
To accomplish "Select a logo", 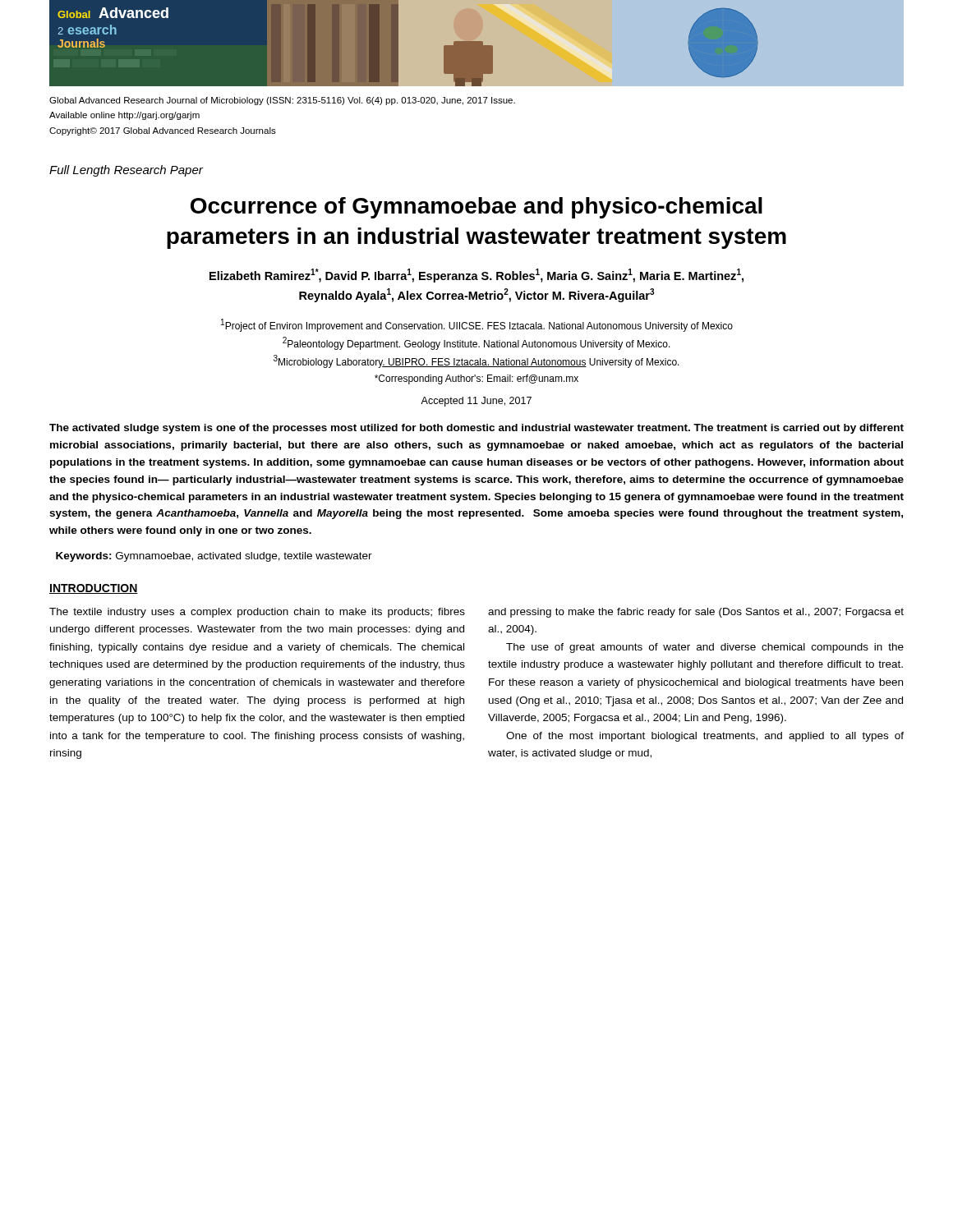I will point(476,43).
